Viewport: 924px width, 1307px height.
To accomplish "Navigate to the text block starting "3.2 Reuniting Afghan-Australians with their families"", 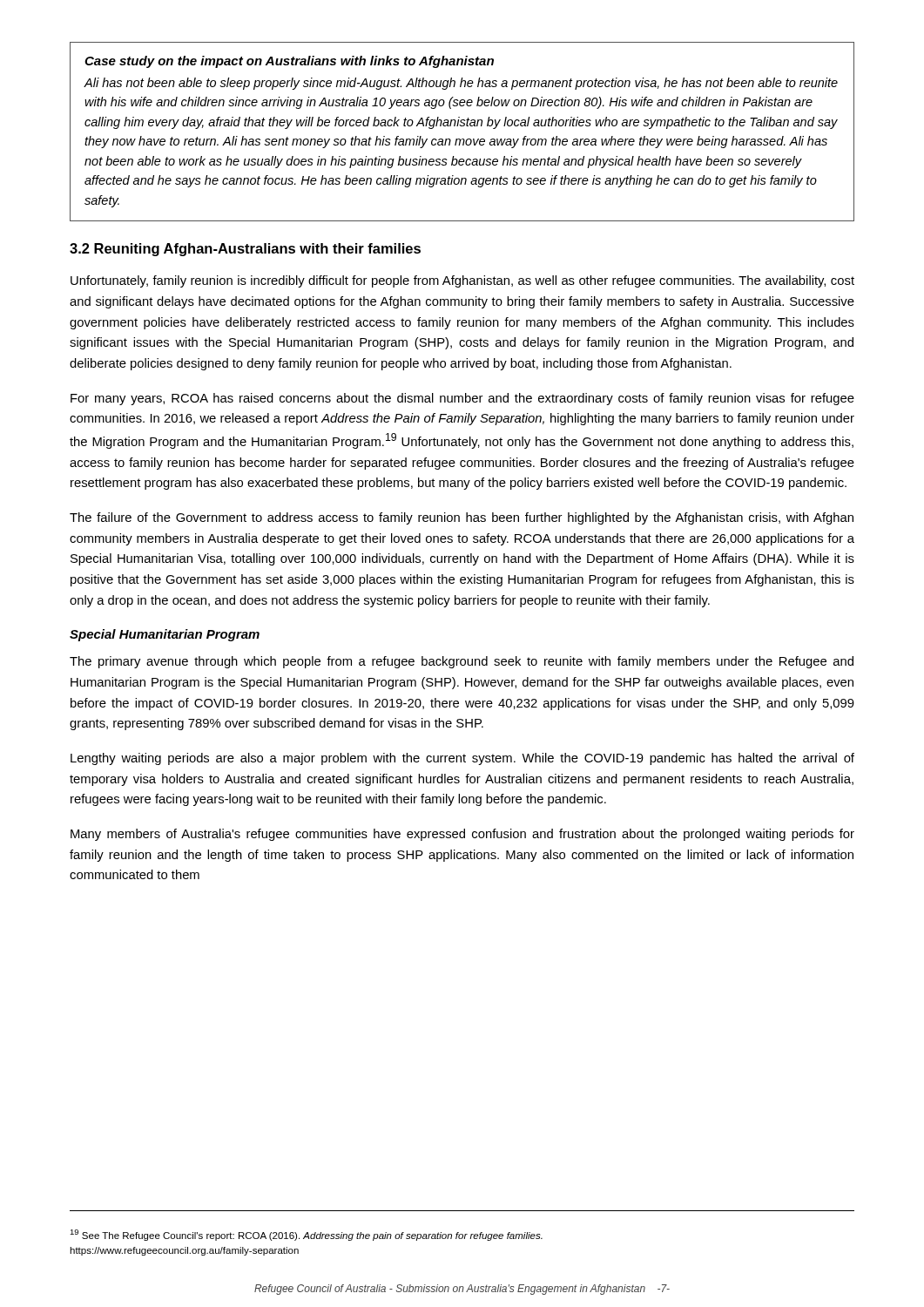I will pyautogui.click(x=245, y=249).
